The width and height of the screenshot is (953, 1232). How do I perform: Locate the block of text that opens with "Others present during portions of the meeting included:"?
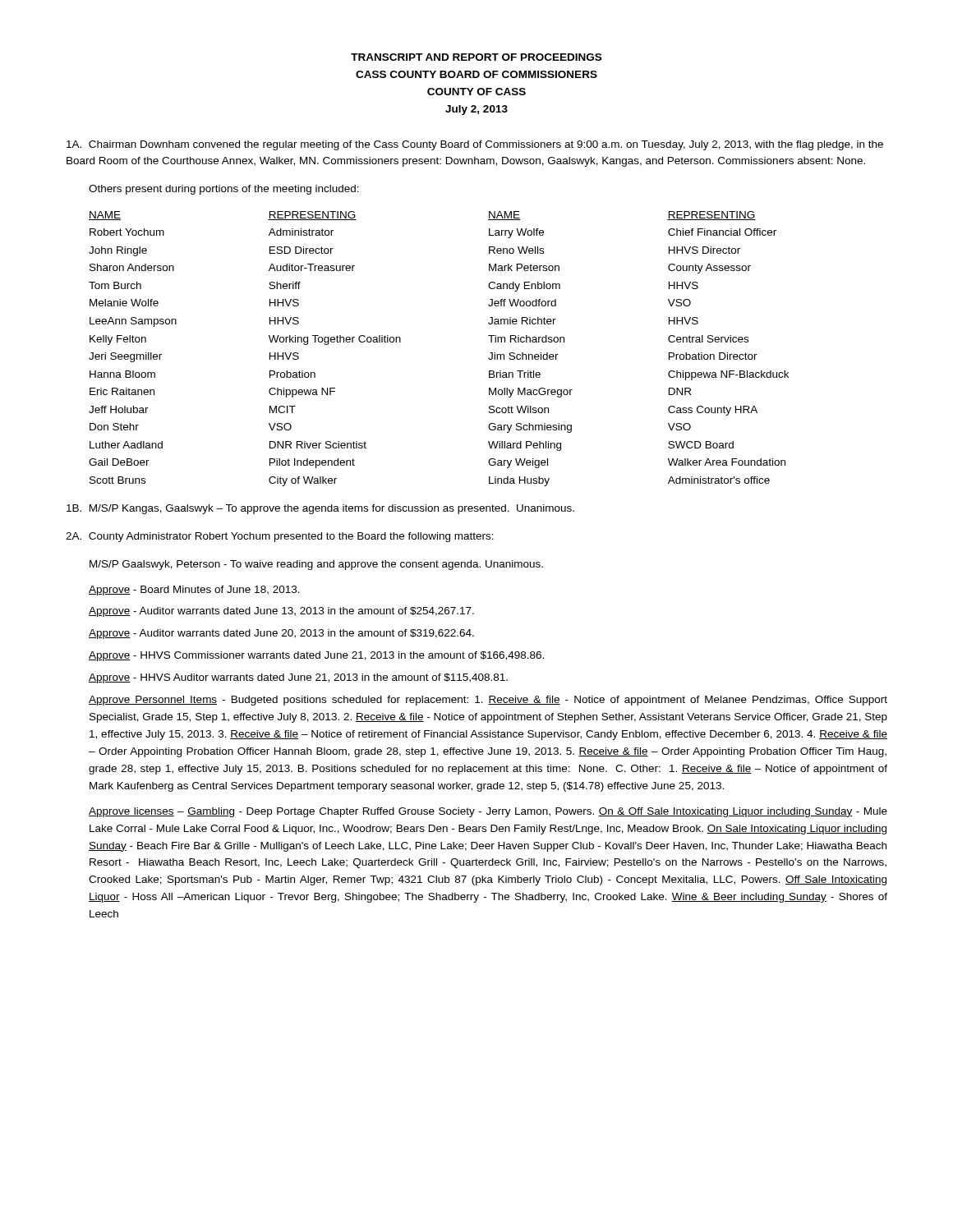[488, 335]
